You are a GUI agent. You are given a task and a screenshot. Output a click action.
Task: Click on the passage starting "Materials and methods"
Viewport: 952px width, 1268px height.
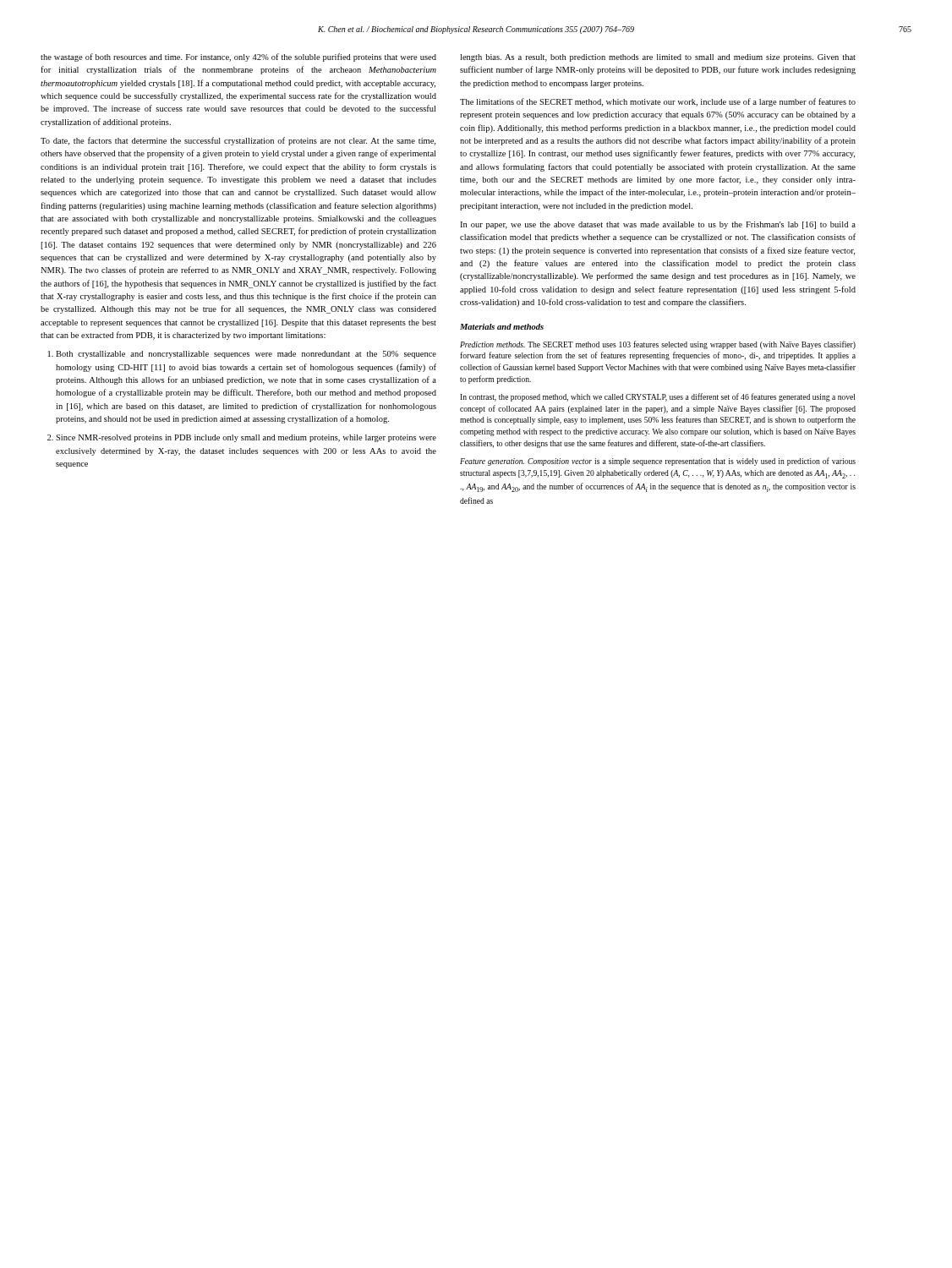(x=502, y=327)
